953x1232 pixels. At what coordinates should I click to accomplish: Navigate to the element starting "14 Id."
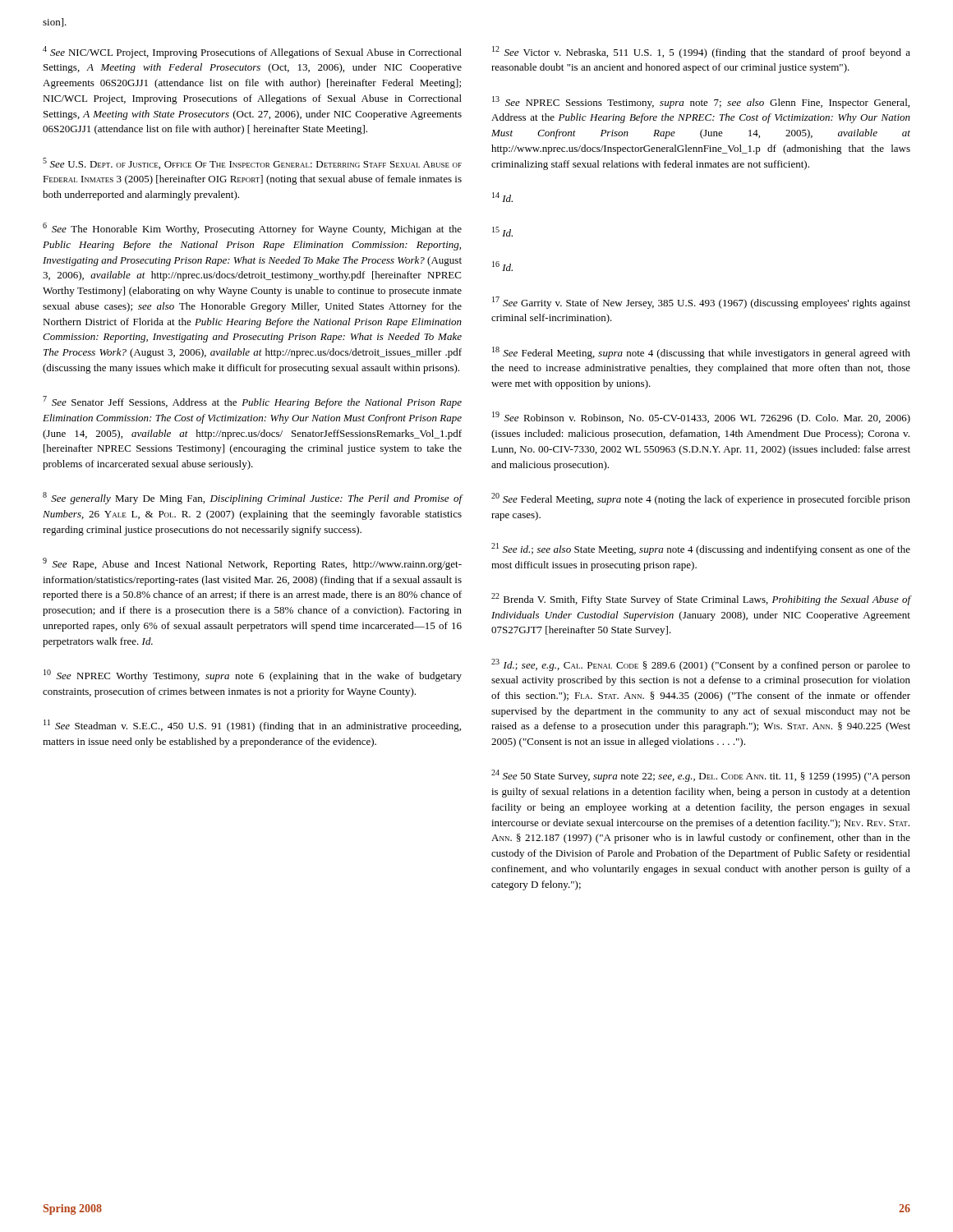pos(503,198)
